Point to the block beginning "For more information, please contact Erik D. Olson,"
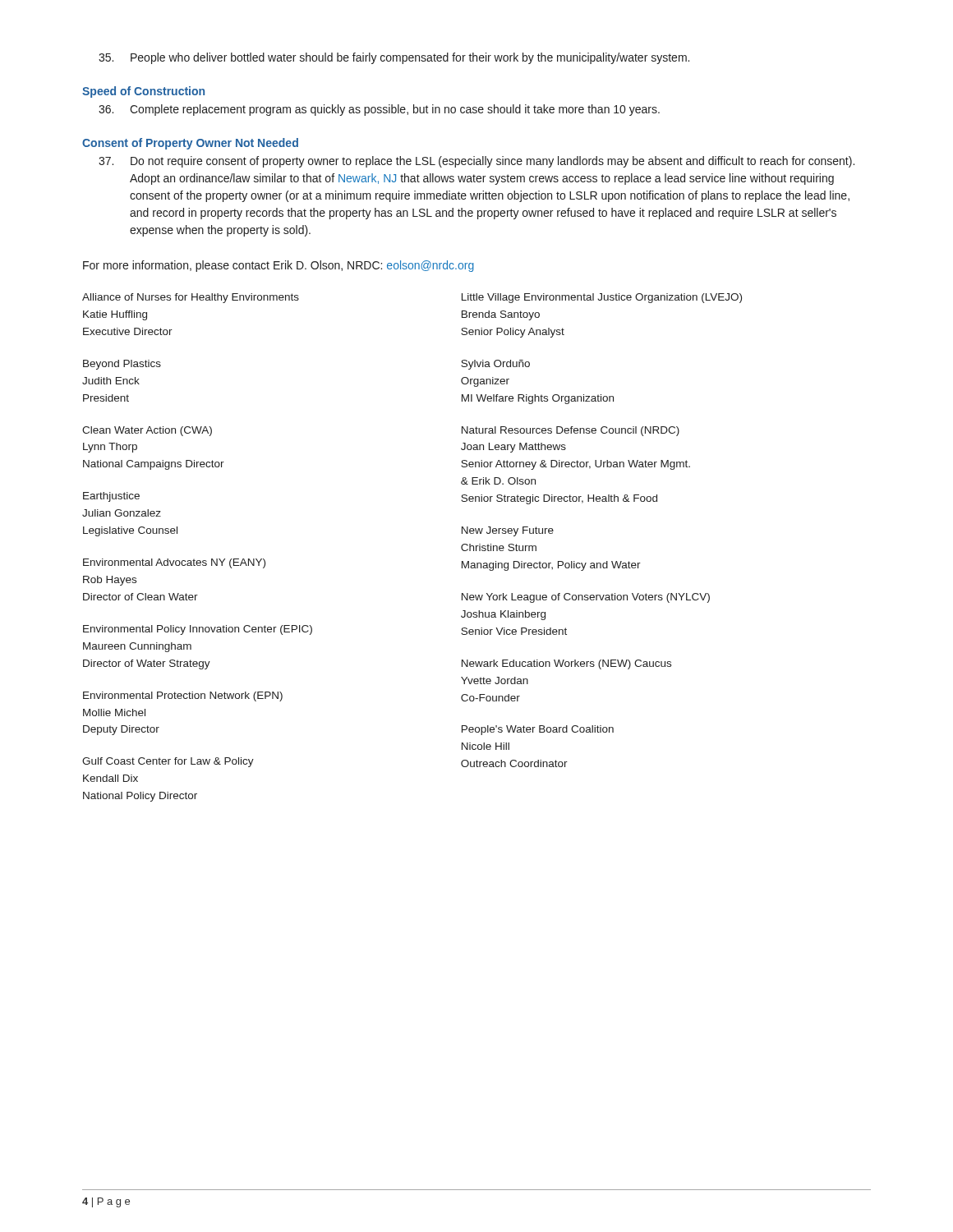 coord(278,265)
